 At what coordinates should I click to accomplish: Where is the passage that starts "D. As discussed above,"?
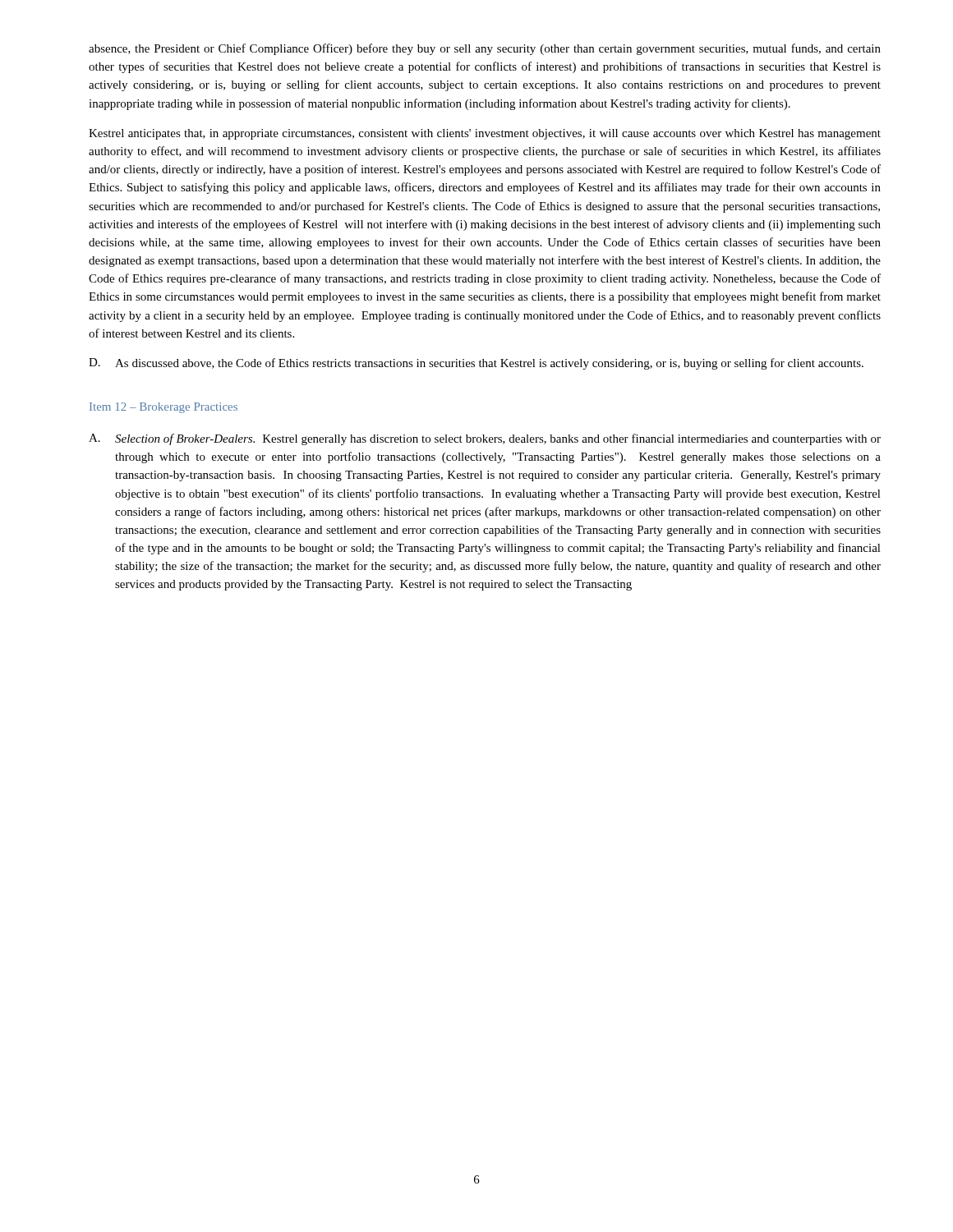(485, 363)
